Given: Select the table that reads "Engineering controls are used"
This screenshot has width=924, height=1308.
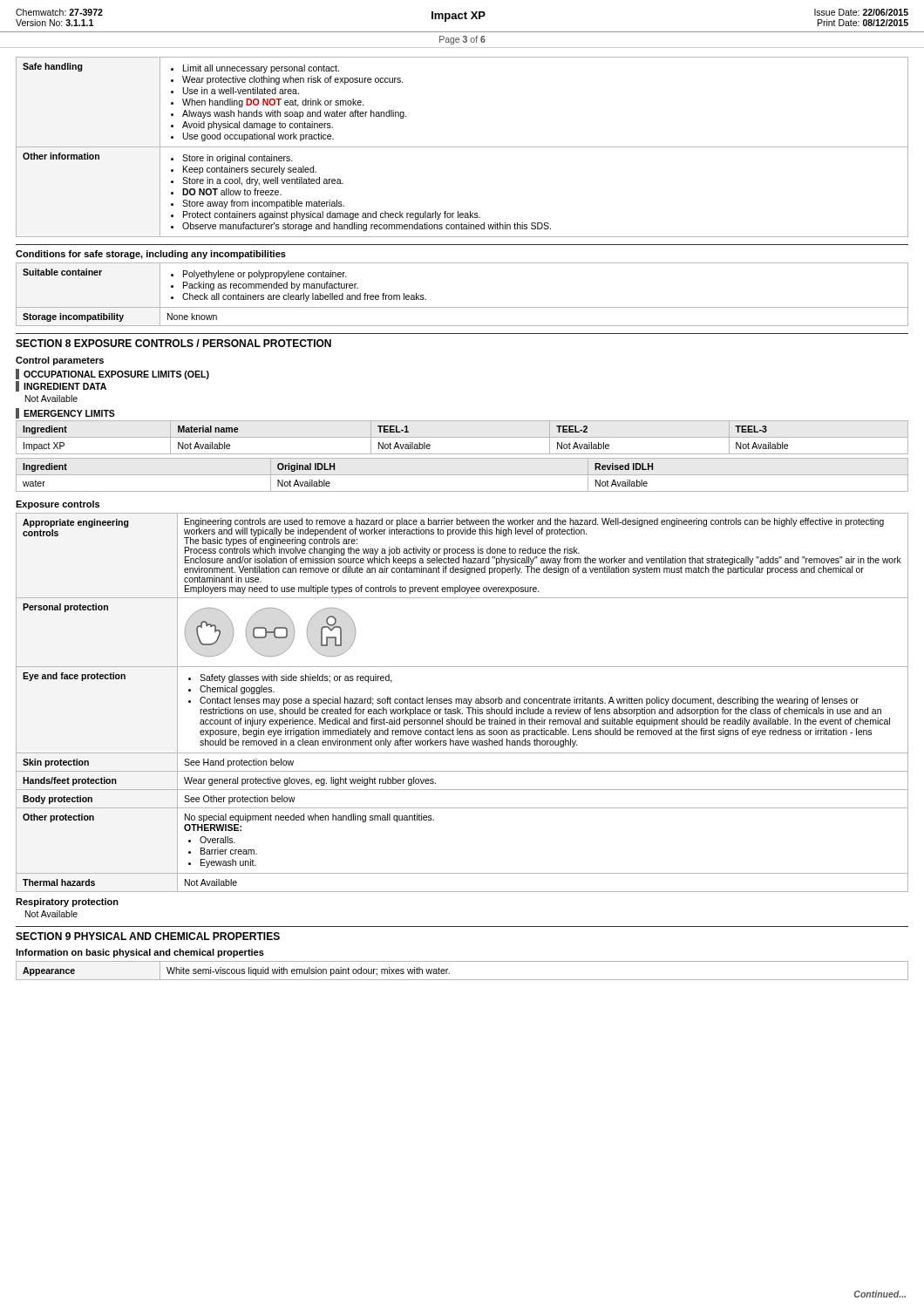Looking at the screenshot, I should [x=462, y=702].
